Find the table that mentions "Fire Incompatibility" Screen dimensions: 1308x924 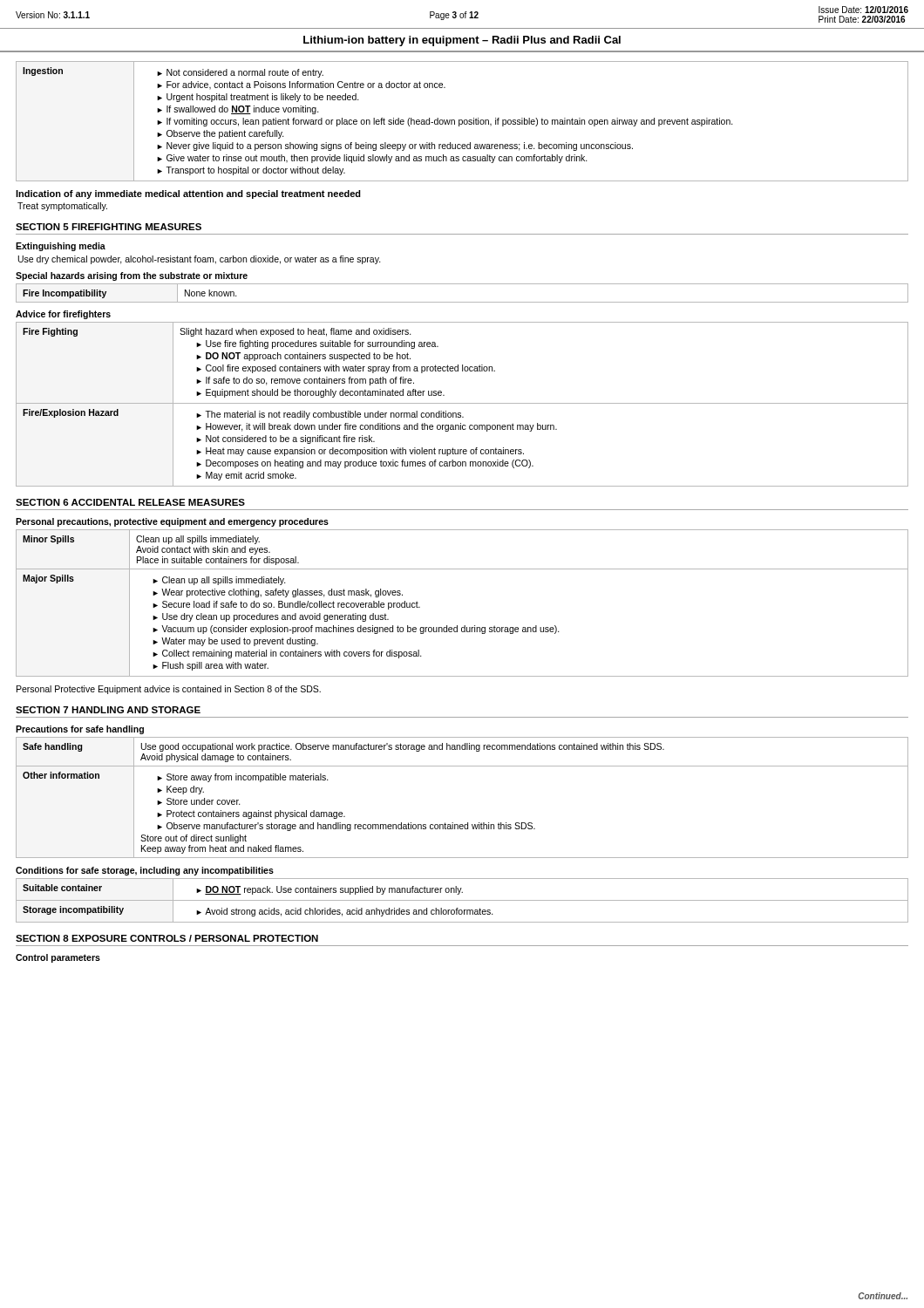(462, 293)
